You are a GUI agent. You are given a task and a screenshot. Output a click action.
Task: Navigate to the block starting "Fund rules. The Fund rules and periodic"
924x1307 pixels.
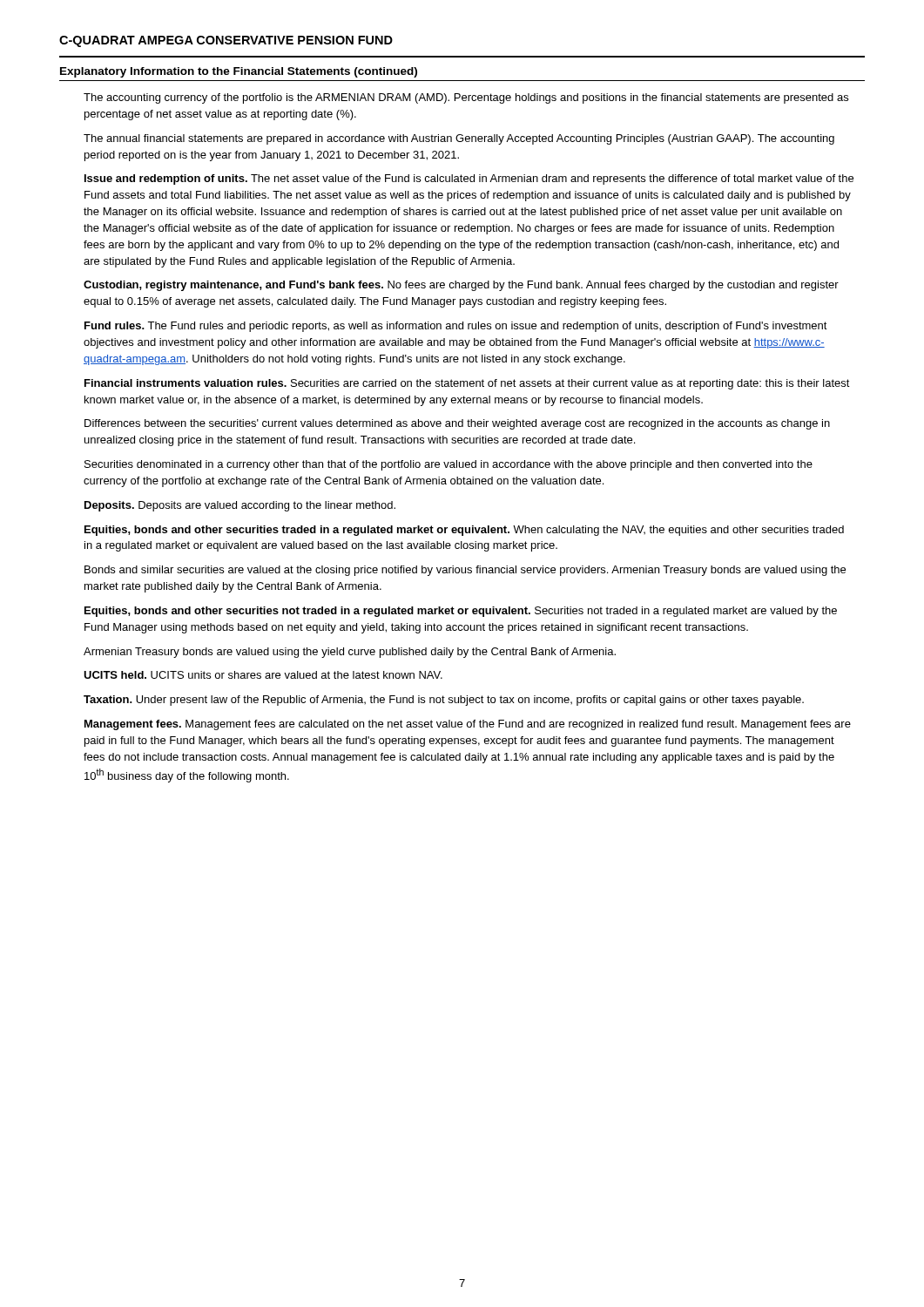tap(455, 342)
